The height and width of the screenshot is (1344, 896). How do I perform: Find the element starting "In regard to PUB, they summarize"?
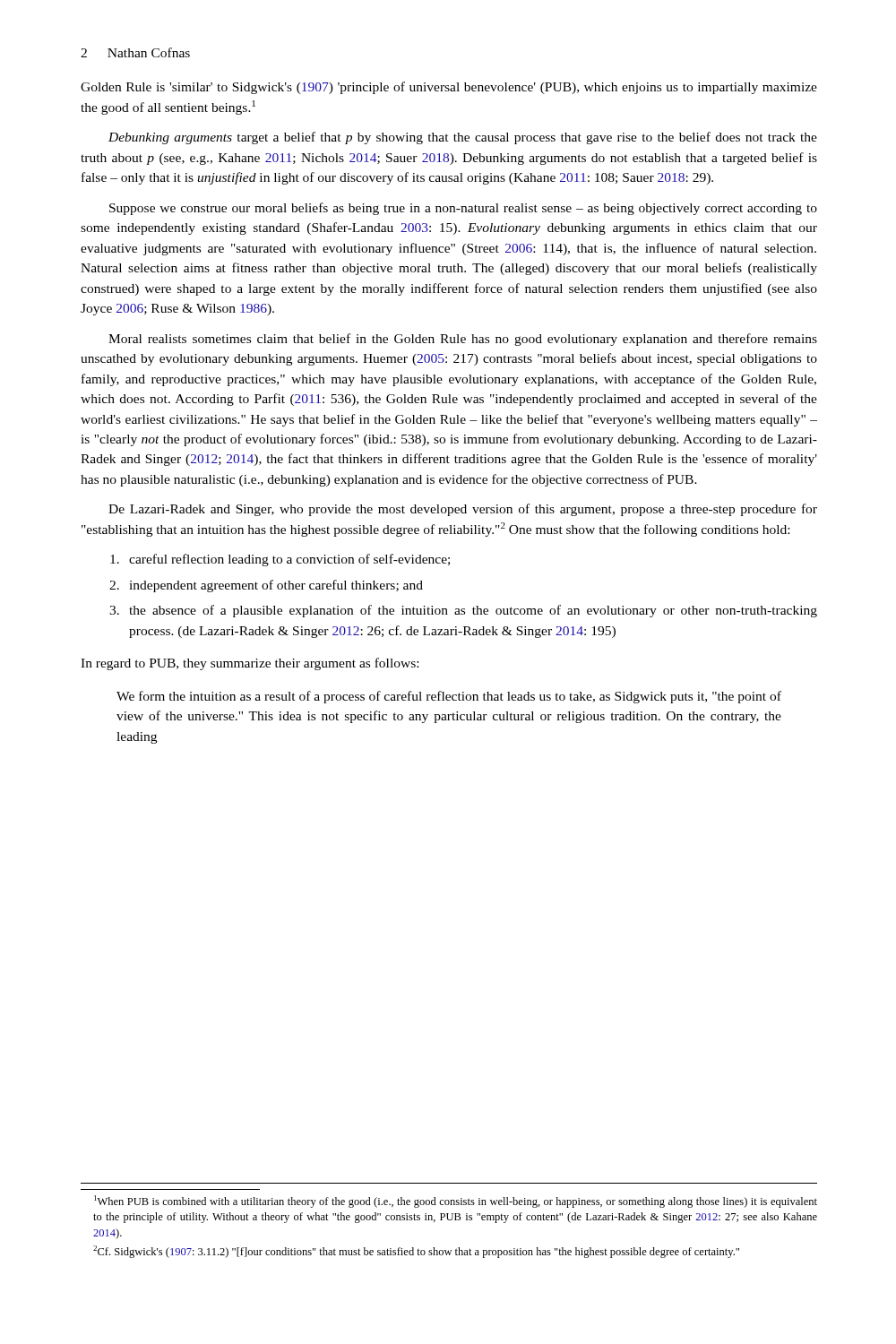point(250,664)
